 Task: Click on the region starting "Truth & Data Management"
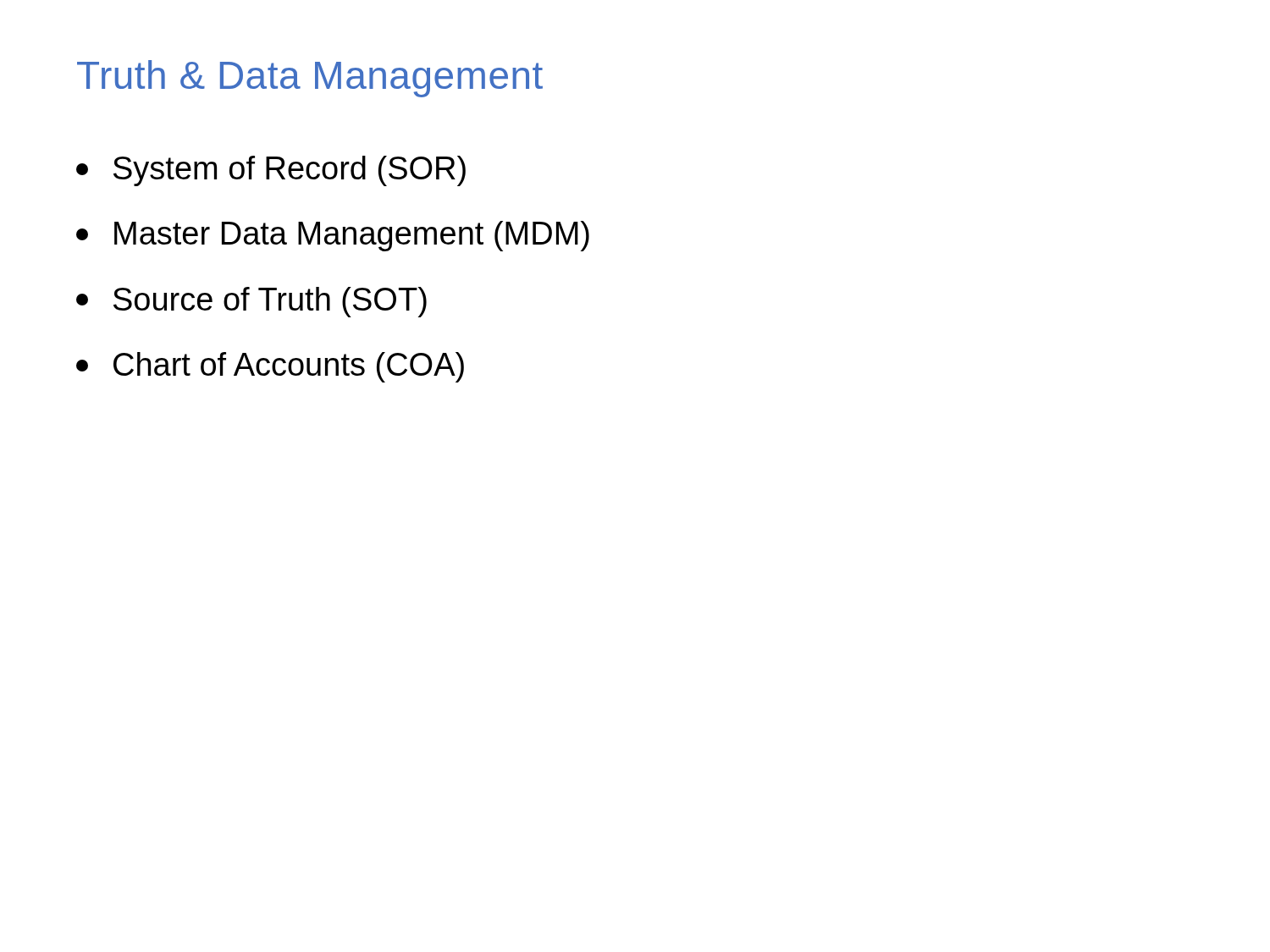pyautogui.click(x=310, y=75)
